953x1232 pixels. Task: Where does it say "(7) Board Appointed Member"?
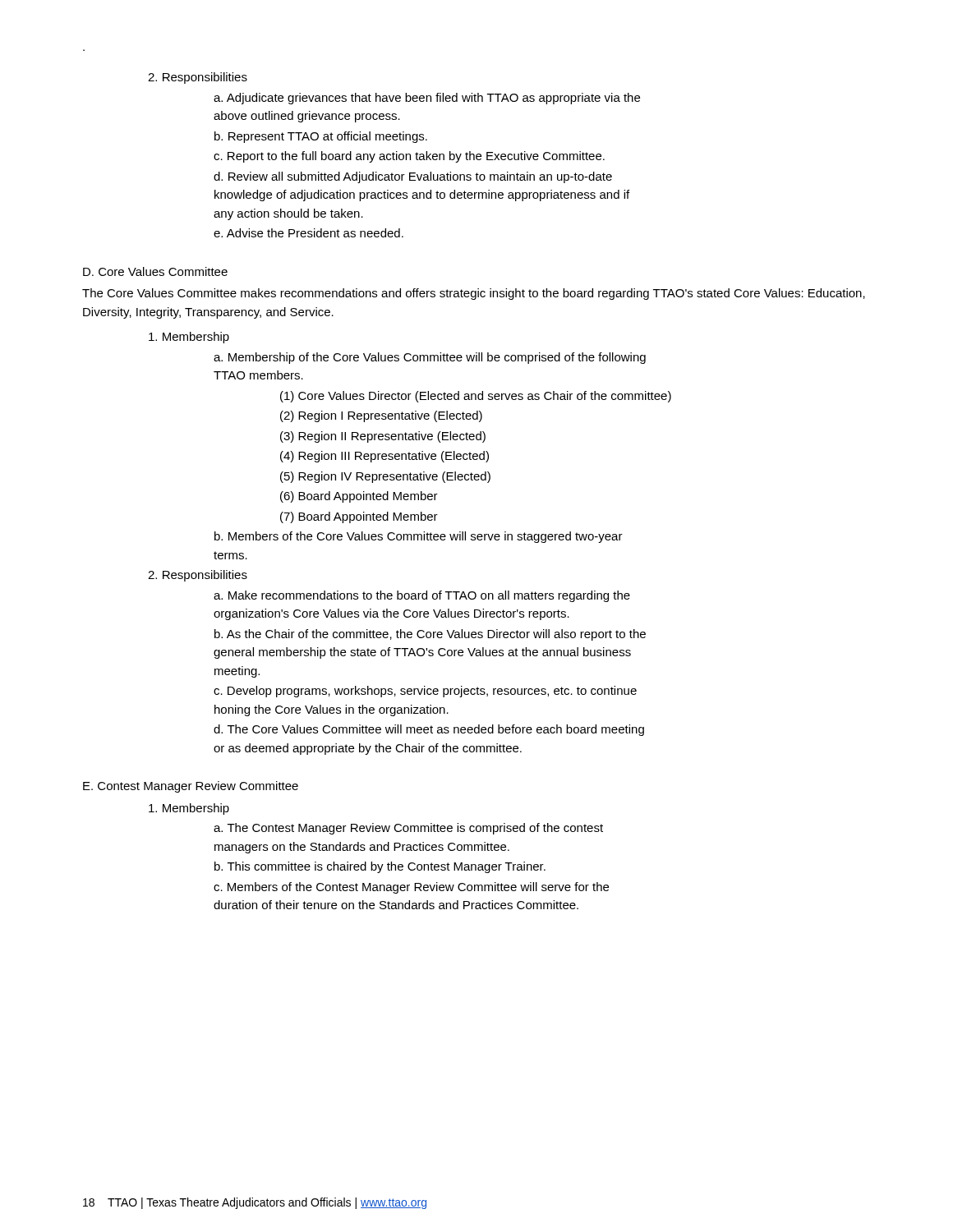[358, 516]
